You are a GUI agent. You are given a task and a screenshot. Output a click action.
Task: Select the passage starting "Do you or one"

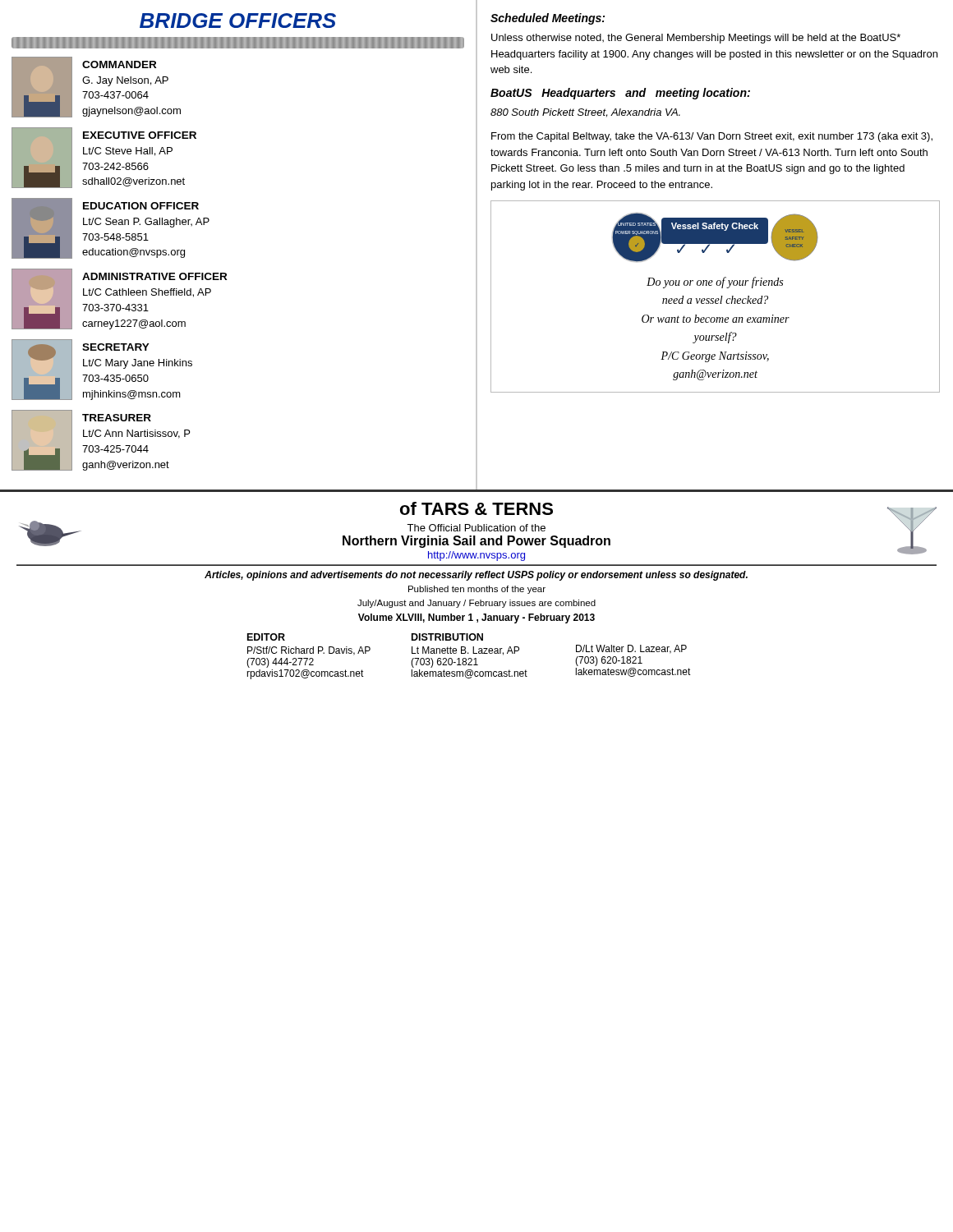(715, 328)
